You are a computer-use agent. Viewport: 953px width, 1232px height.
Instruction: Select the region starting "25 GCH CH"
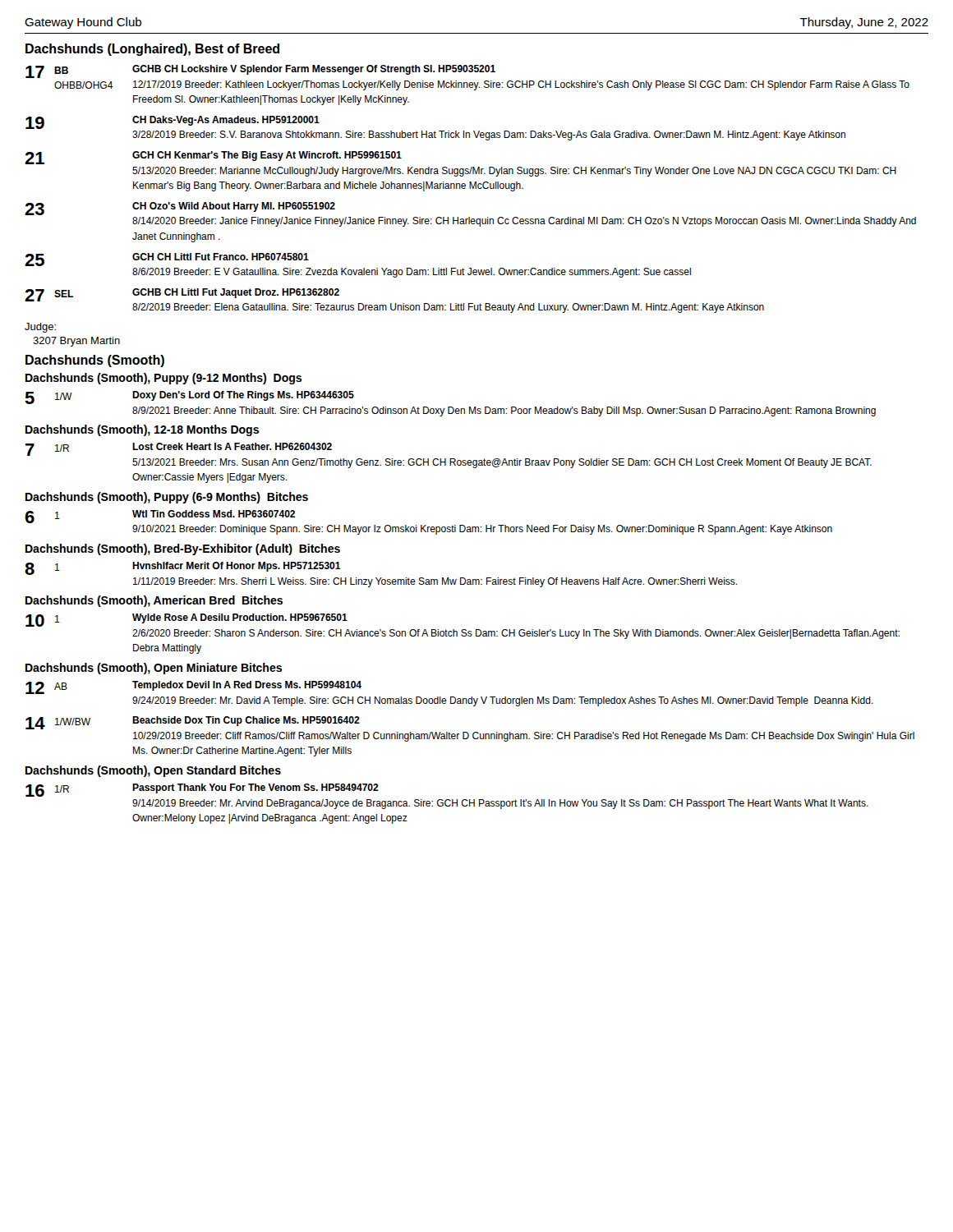click(x=476, y=265)
